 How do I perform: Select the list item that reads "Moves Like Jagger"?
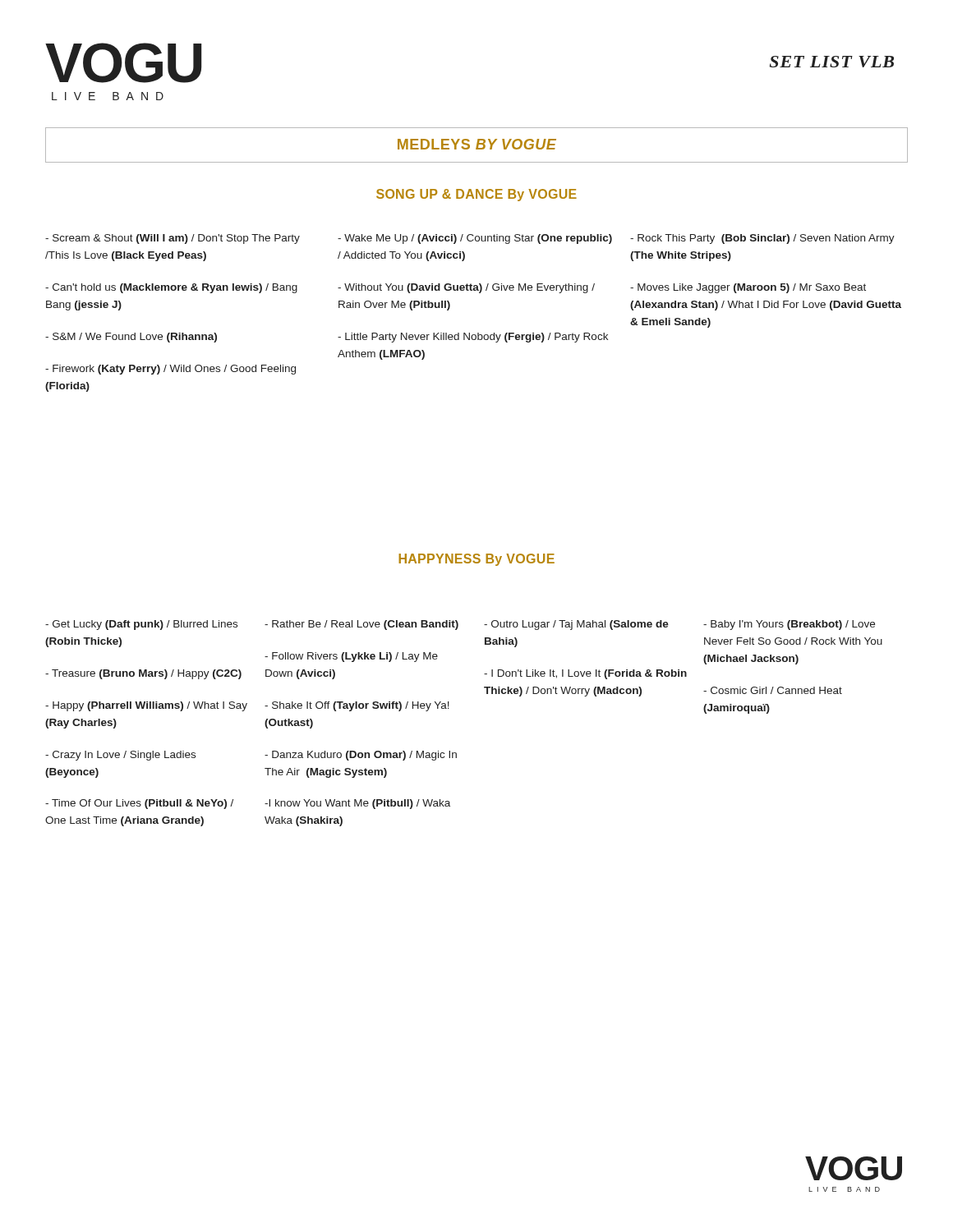(x=766, y=304)
